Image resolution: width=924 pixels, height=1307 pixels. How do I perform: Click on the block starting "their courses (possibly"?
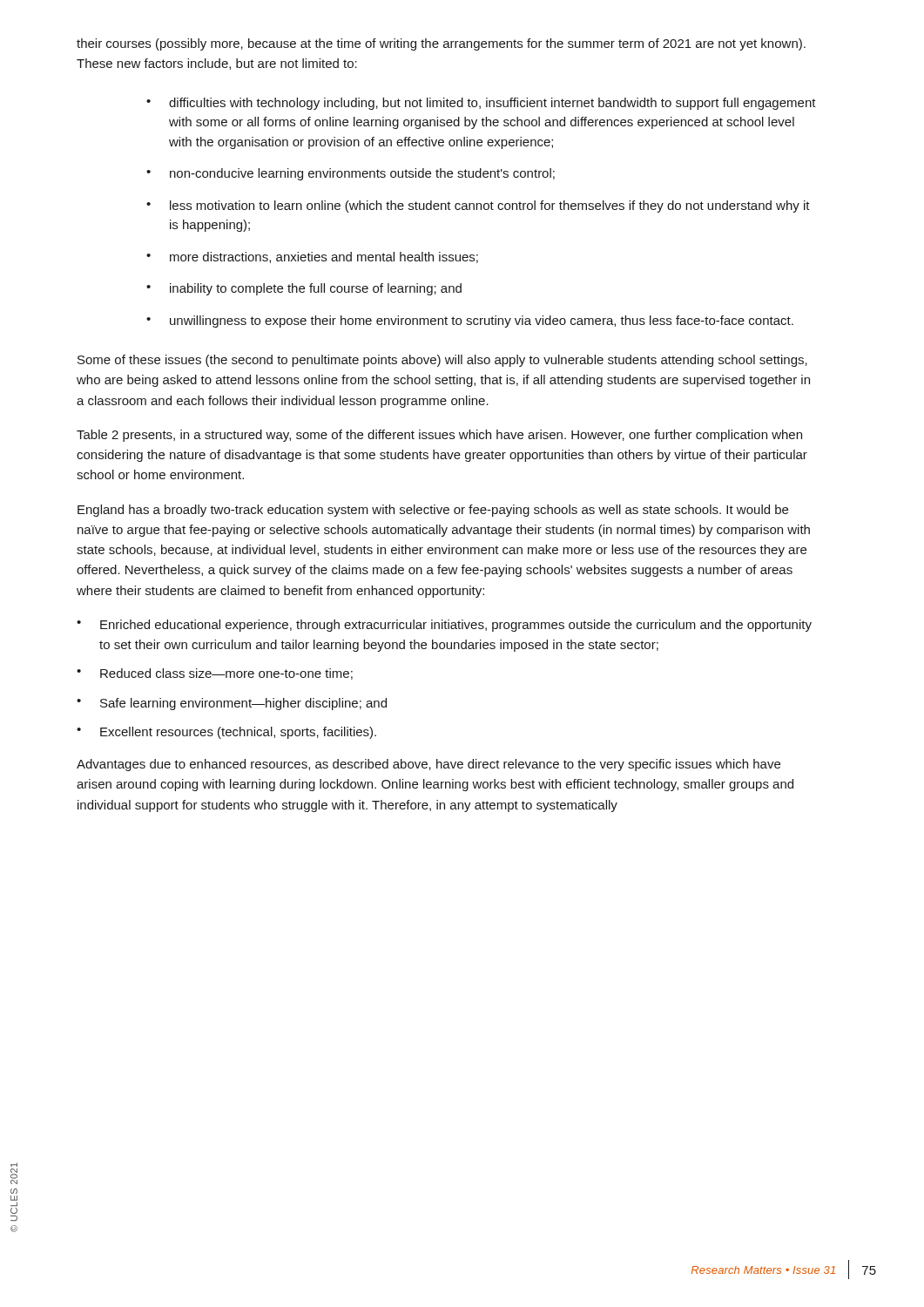coord(441,53)
